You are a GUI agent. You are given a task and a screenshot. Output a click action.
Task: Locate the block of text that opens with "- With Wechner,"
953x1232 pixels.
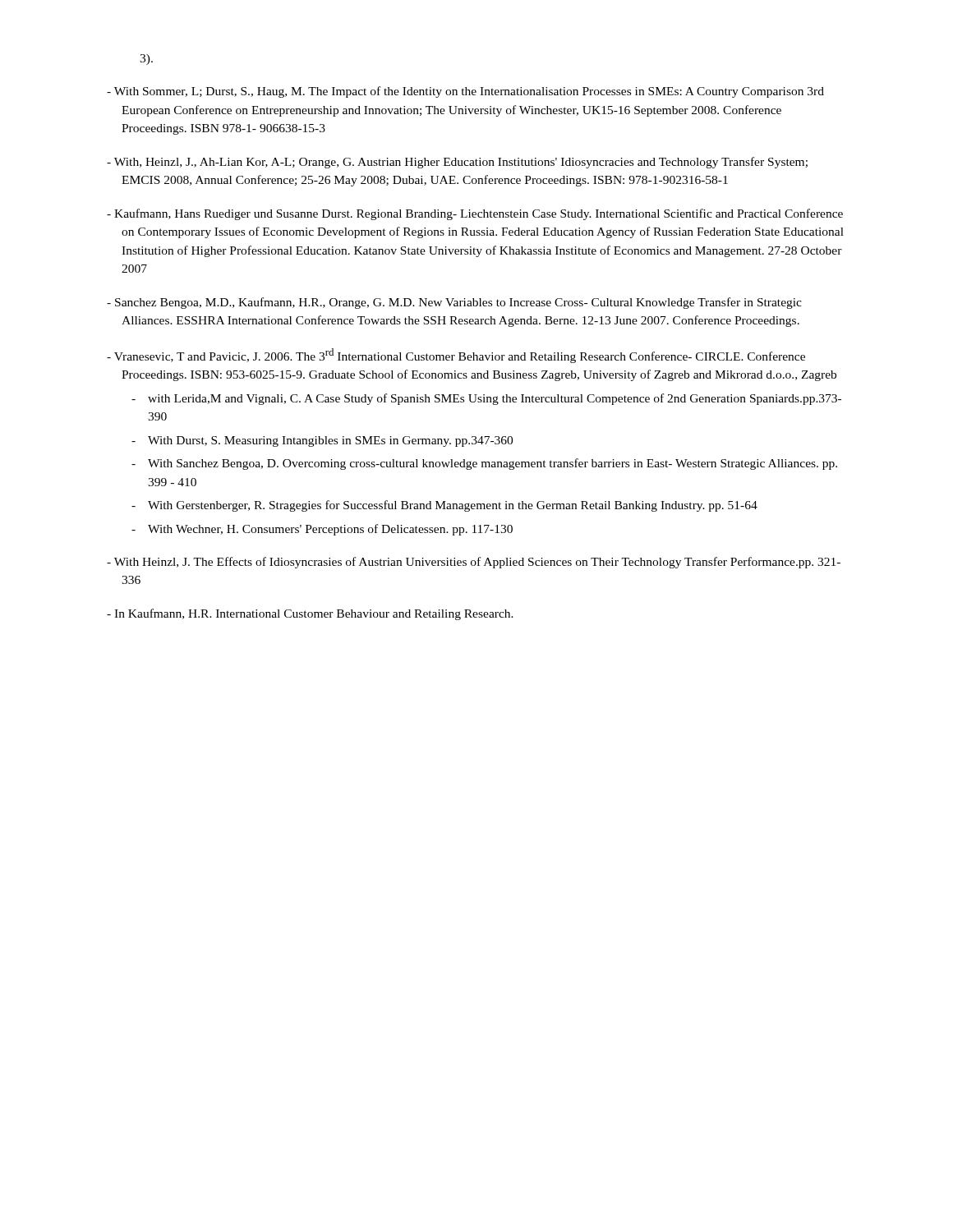489,529
